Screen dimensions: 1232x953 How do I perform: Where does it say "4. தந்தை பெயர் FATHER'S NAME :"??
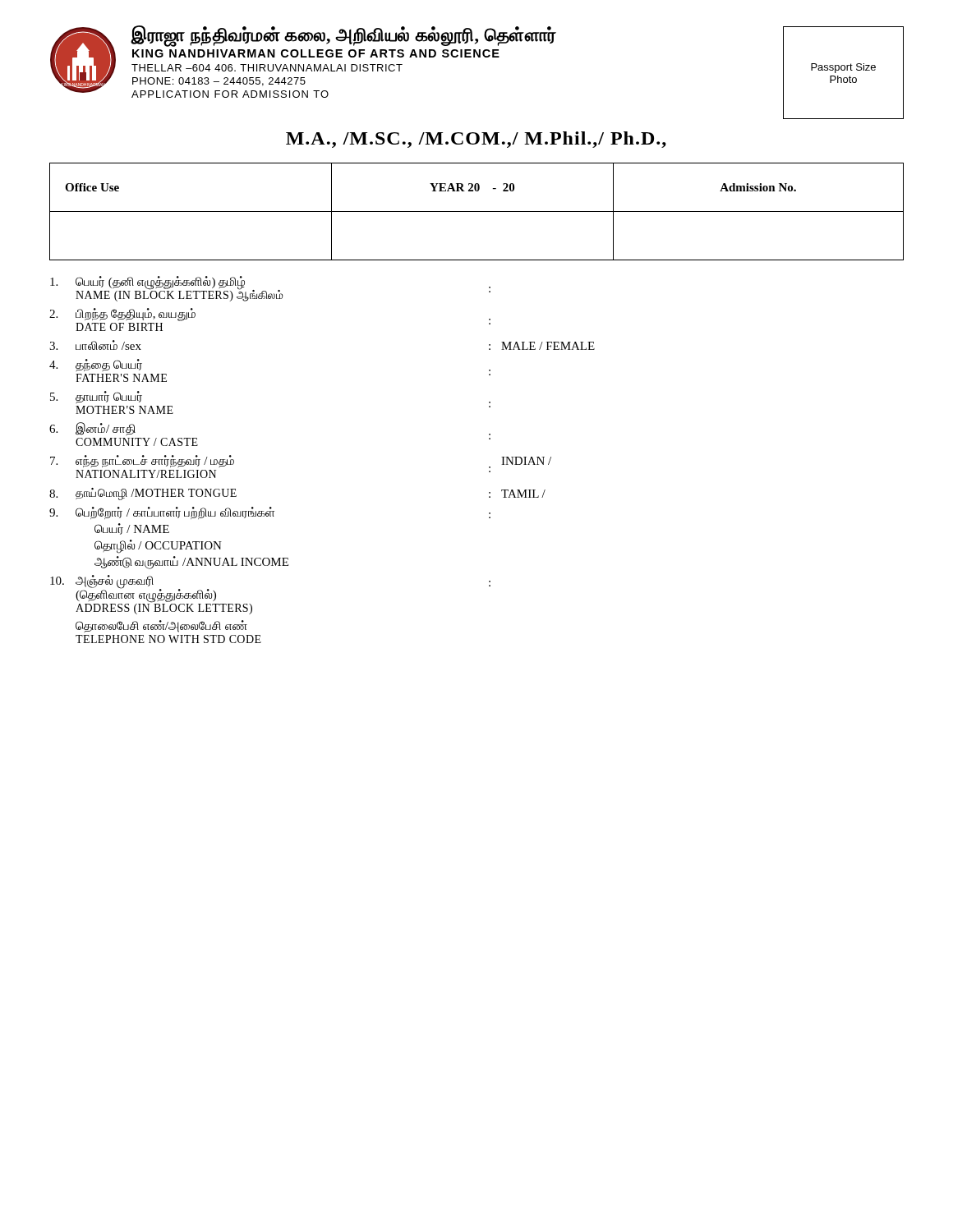pos(106,365)
